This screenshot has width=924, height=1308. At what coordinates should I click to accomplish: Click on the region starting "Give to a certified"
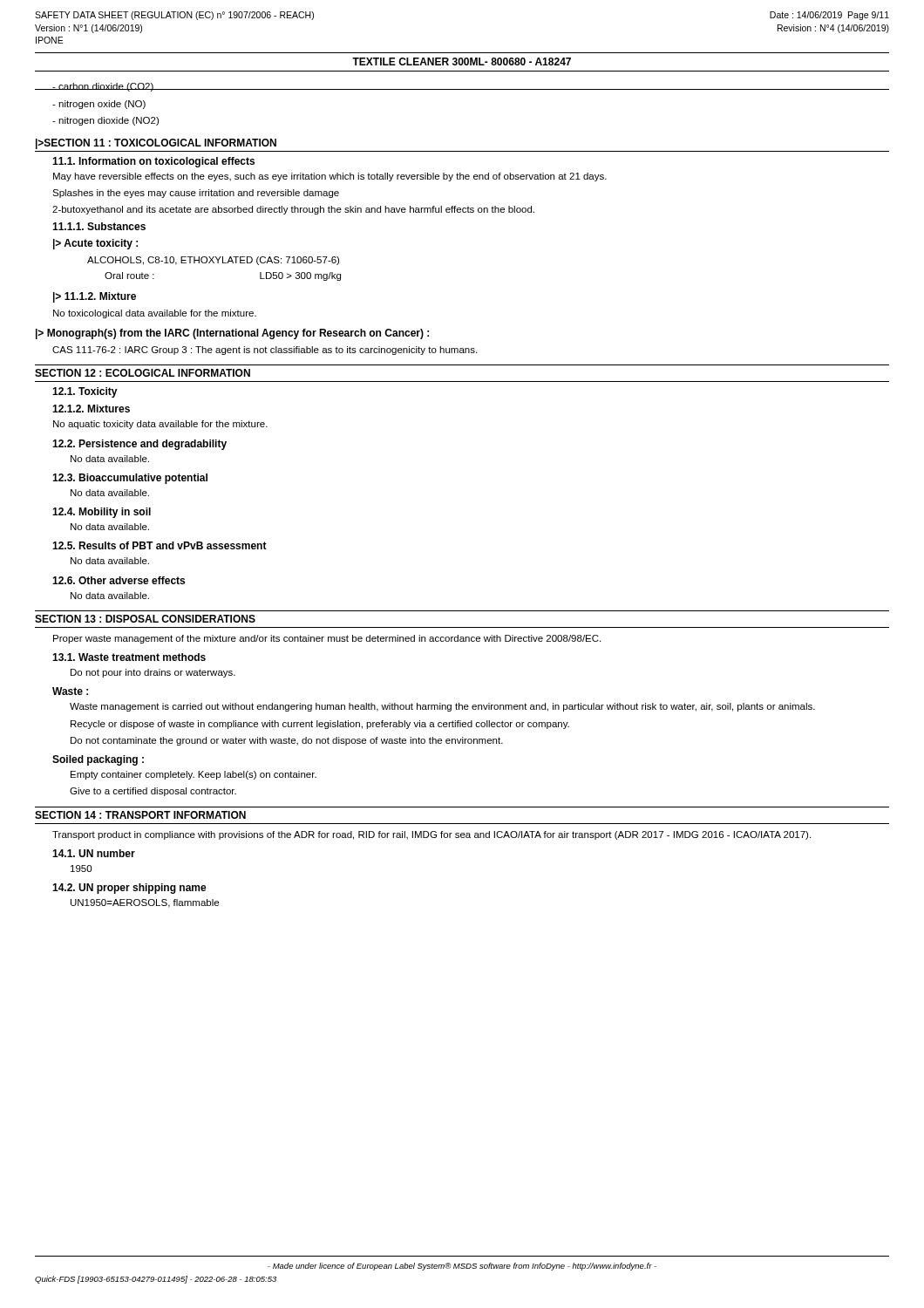coord(153,791)
